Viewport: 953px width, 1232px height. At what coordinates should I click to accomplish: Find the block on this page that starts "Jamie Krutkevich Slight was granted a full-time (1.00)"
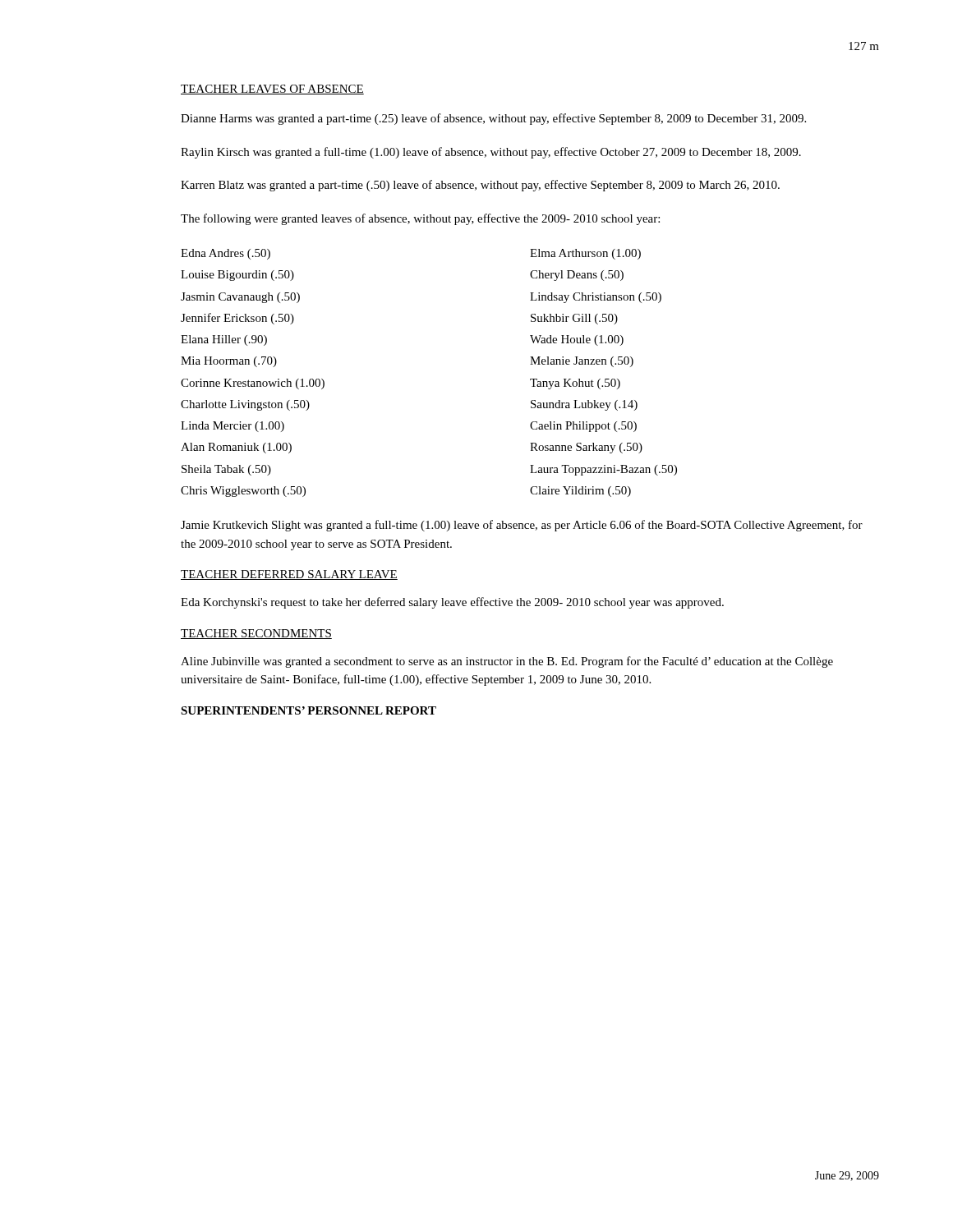(x=521, y=534)
